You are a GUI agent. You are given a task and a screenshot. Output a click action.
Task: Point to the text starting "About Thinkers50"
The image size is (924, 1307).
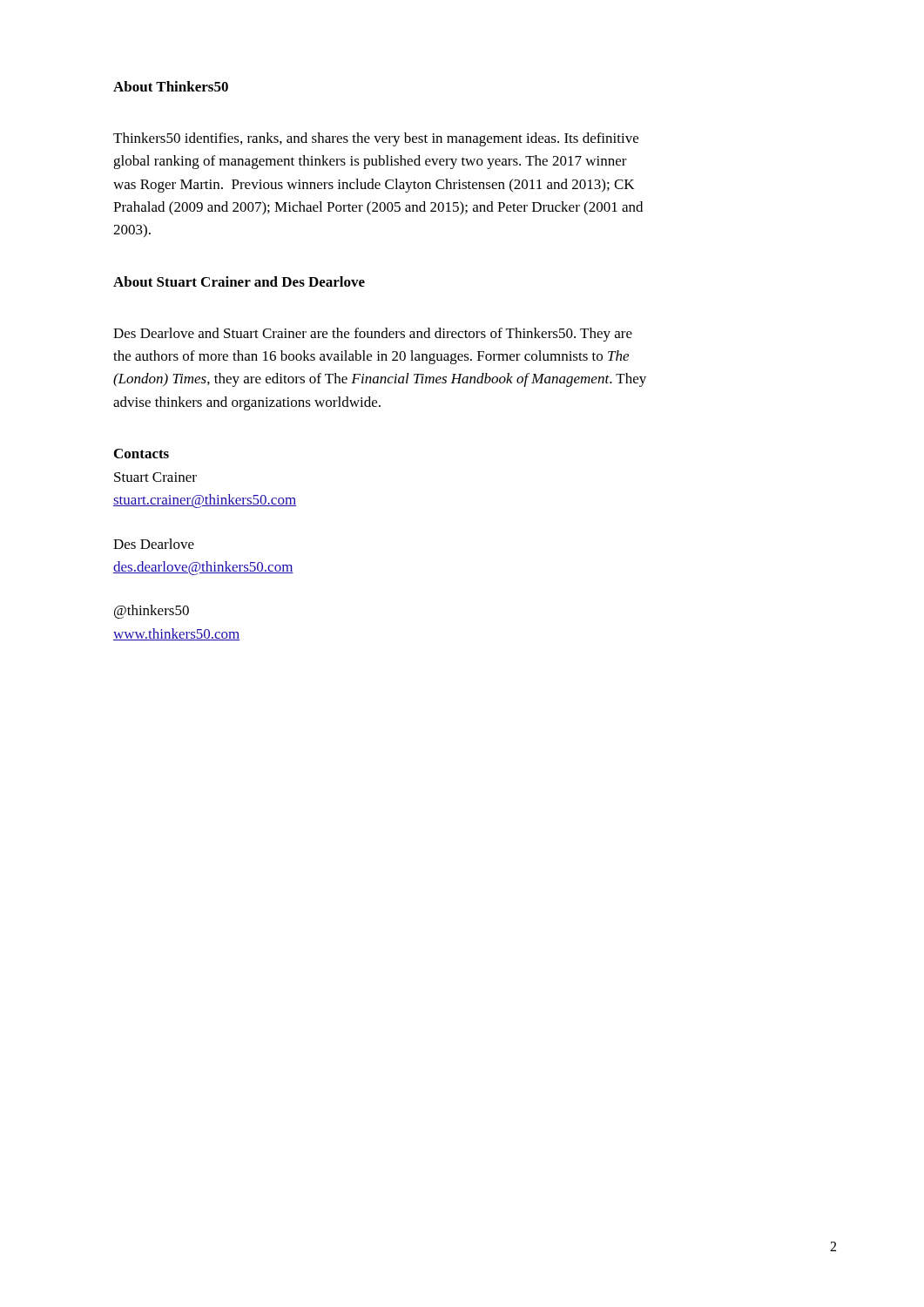point(171,86)
